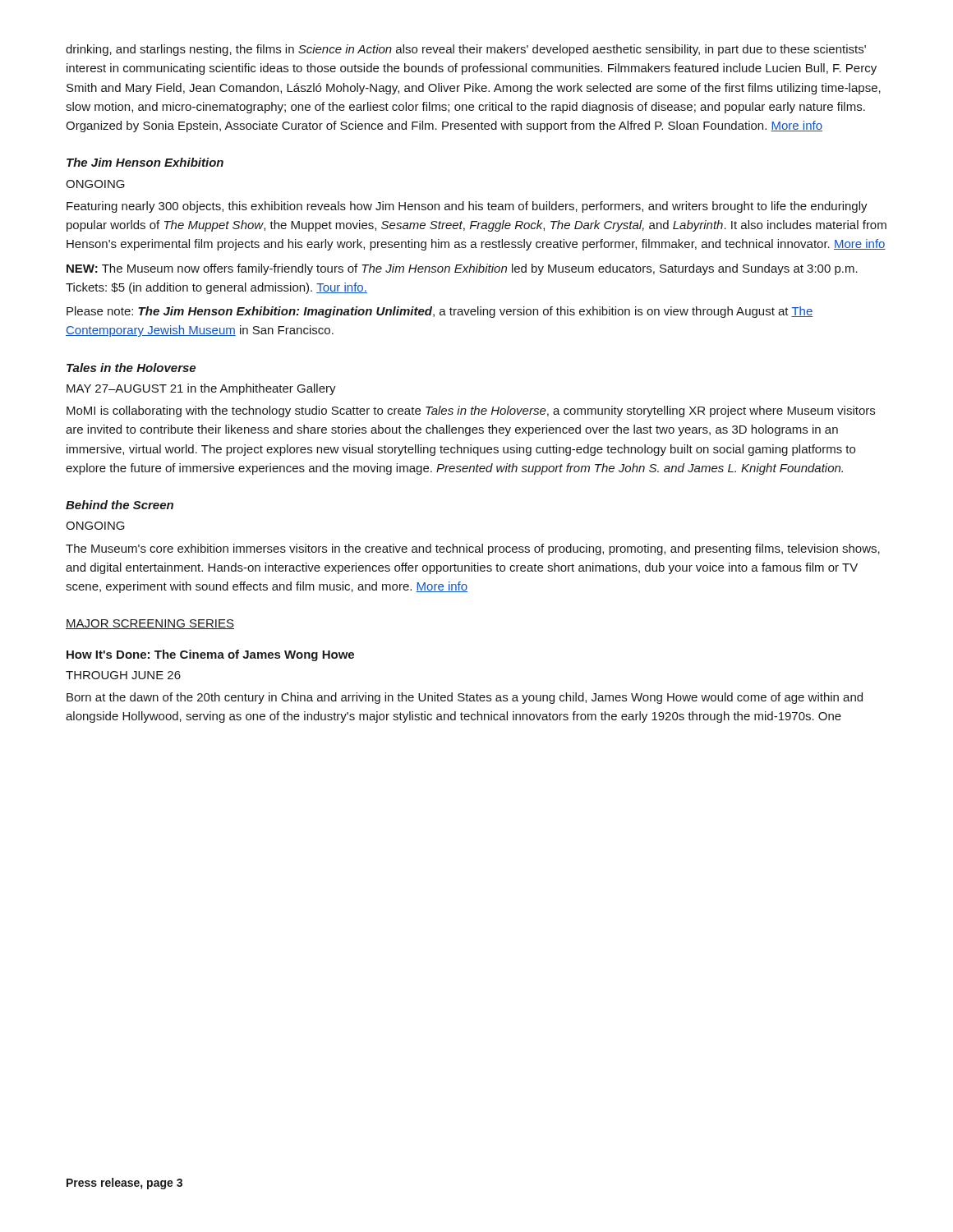Locate the text "The Jim Henson Exhibition"

coord(145,162)
